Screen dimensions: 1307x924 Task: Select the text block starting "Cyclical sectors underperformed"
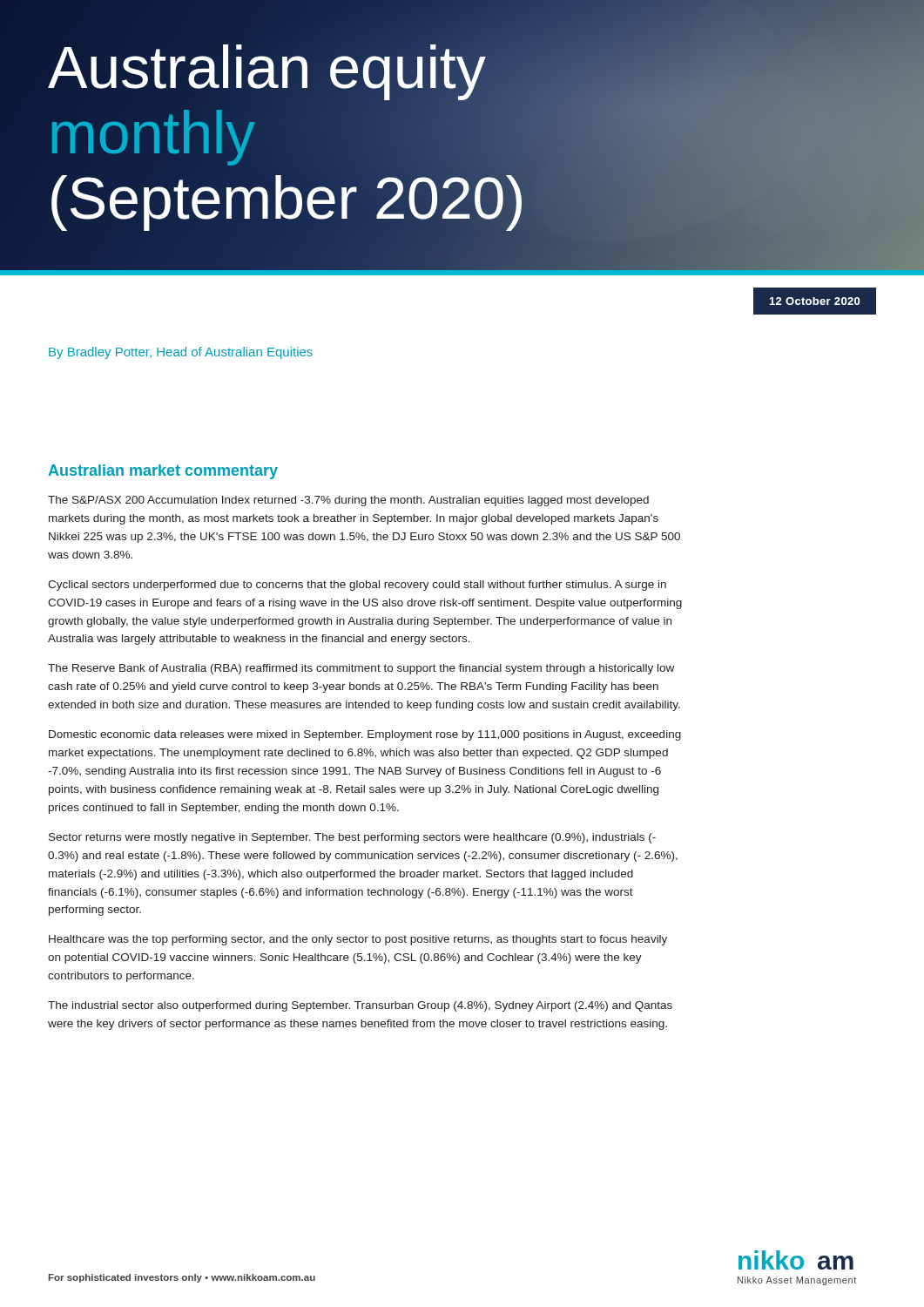point(366,612)
